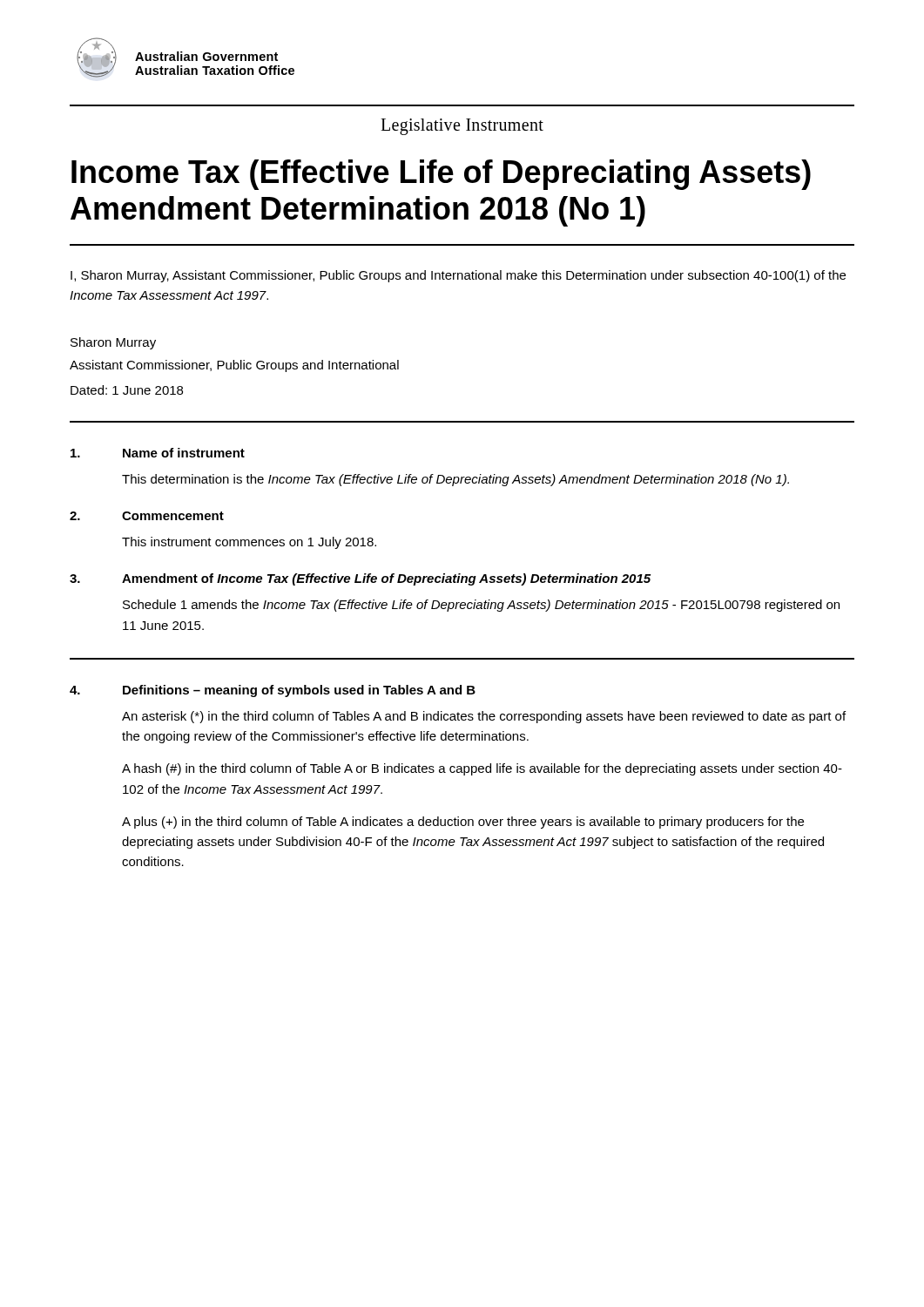Image resolution: width=924 pixels, height=1307 pixels.
Task: Where is the passage that starts "Sharon Murray Assistant Commissioner,"?
Action: click(235, 353)
